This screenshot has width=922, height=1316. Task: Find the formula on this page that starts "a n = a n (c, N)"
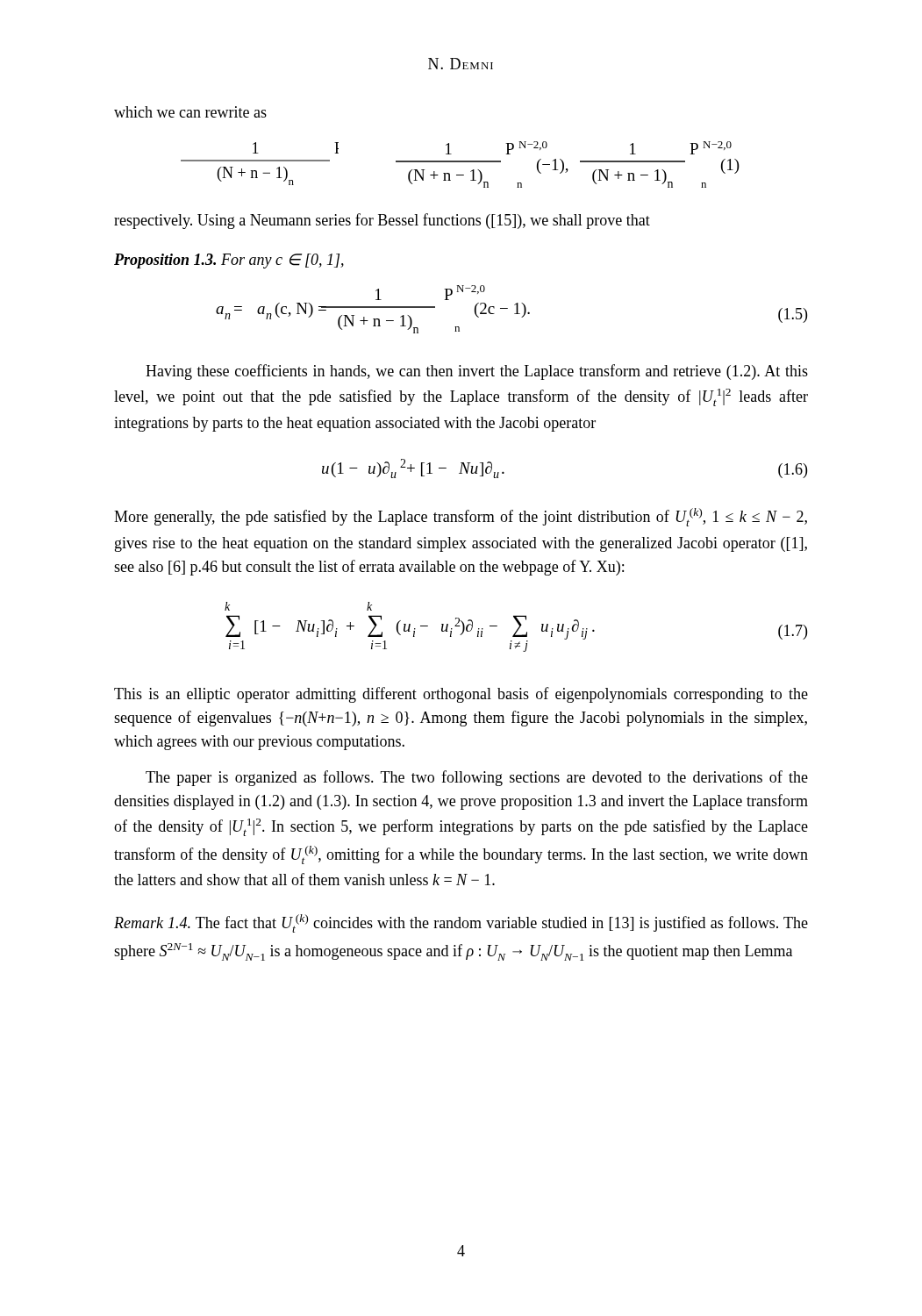507,311
